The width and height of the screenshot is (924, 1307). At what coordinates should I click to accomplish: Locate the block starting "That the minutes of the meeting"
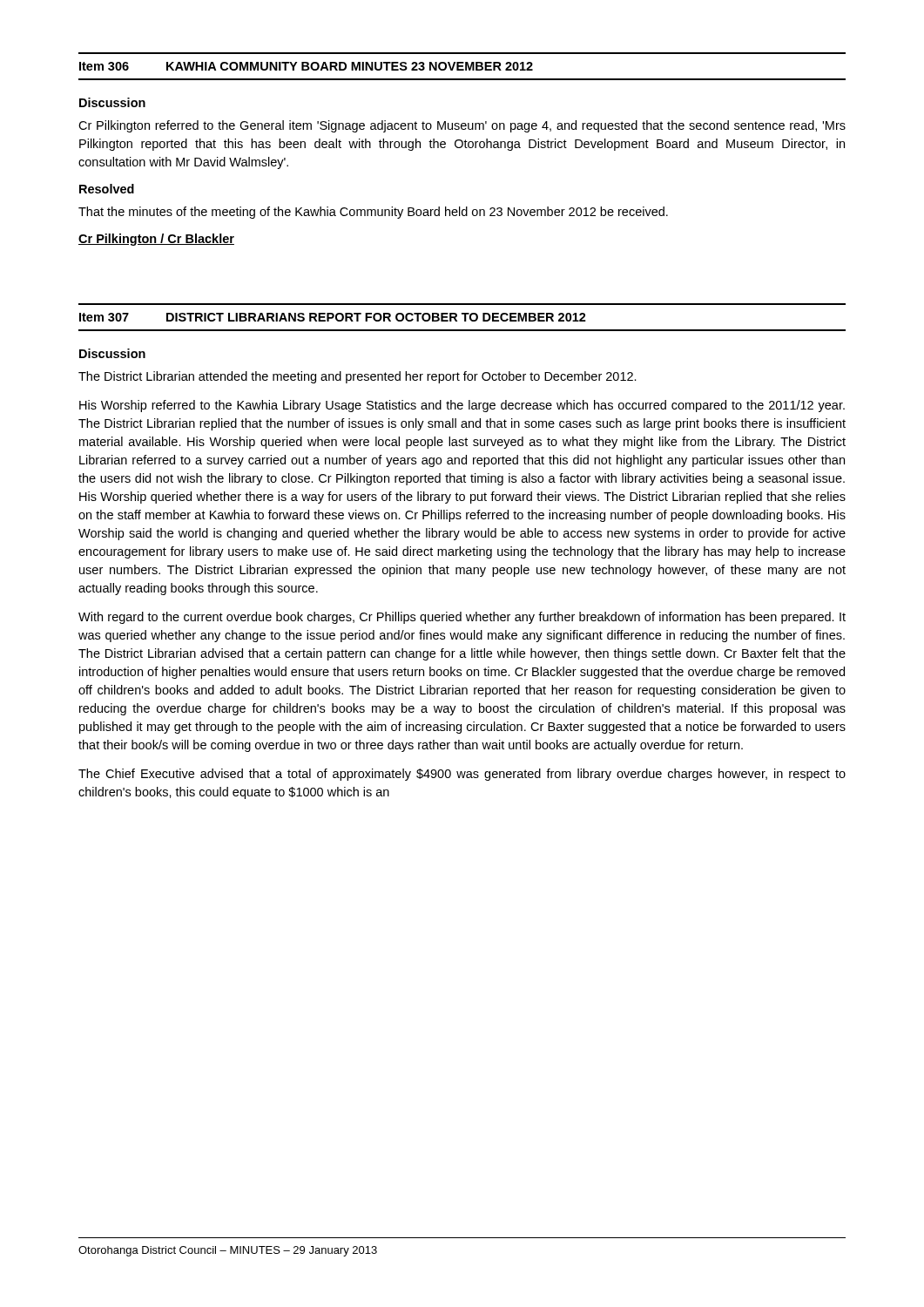point(462,212)
